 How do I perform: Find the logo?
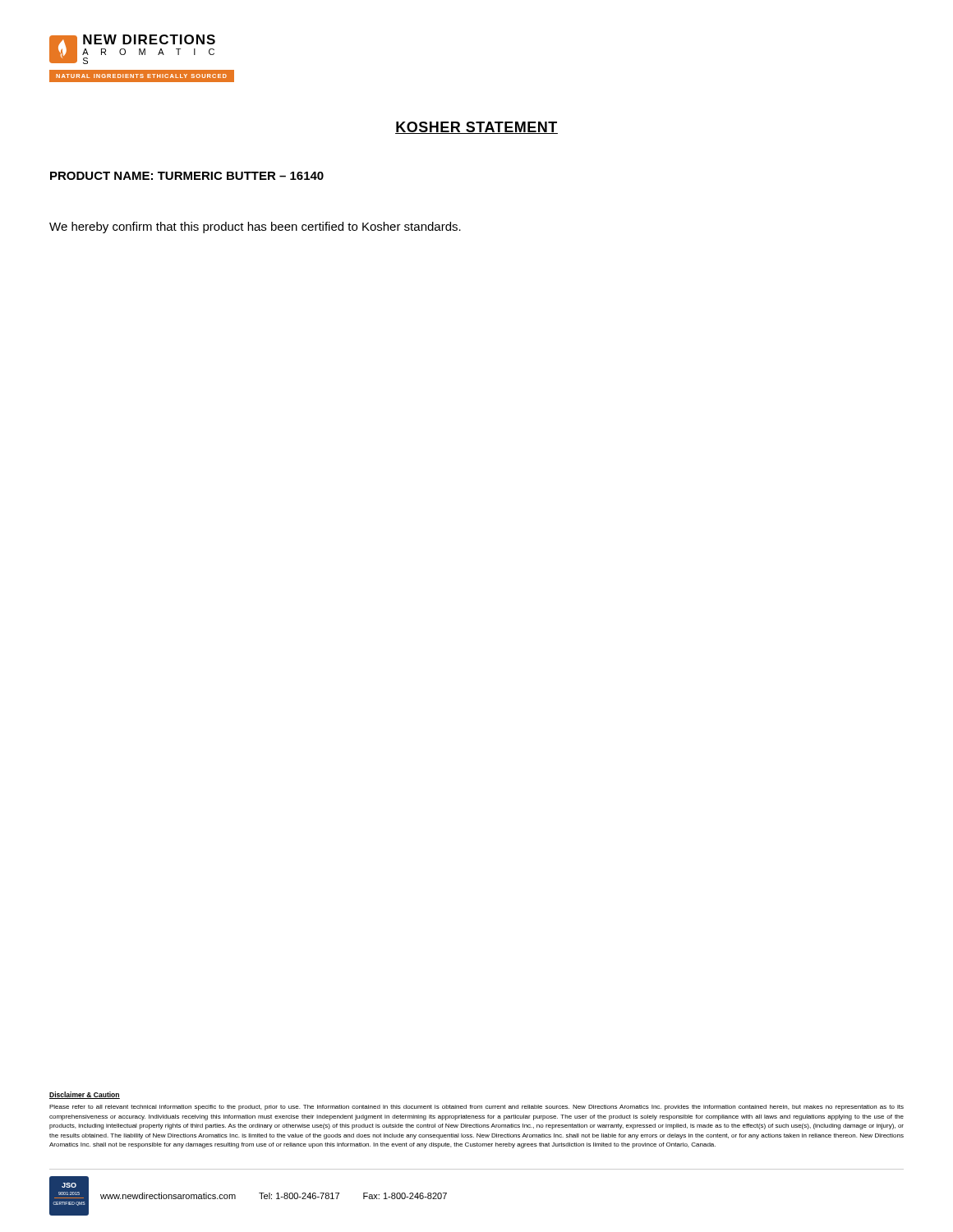140,58
